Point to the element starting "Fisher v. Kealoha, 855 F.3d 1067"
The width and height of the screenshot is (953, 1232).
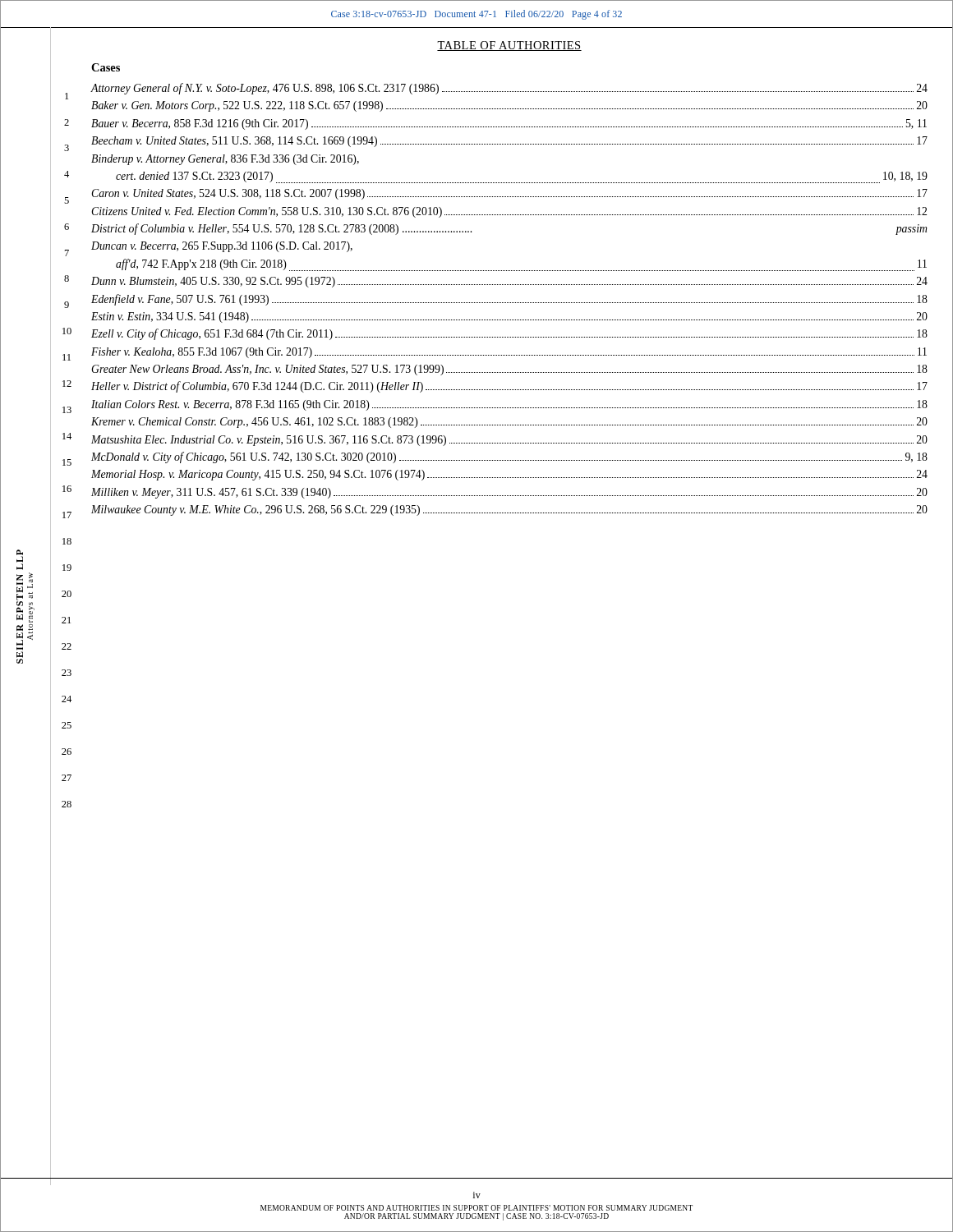(x=509, y=352)
